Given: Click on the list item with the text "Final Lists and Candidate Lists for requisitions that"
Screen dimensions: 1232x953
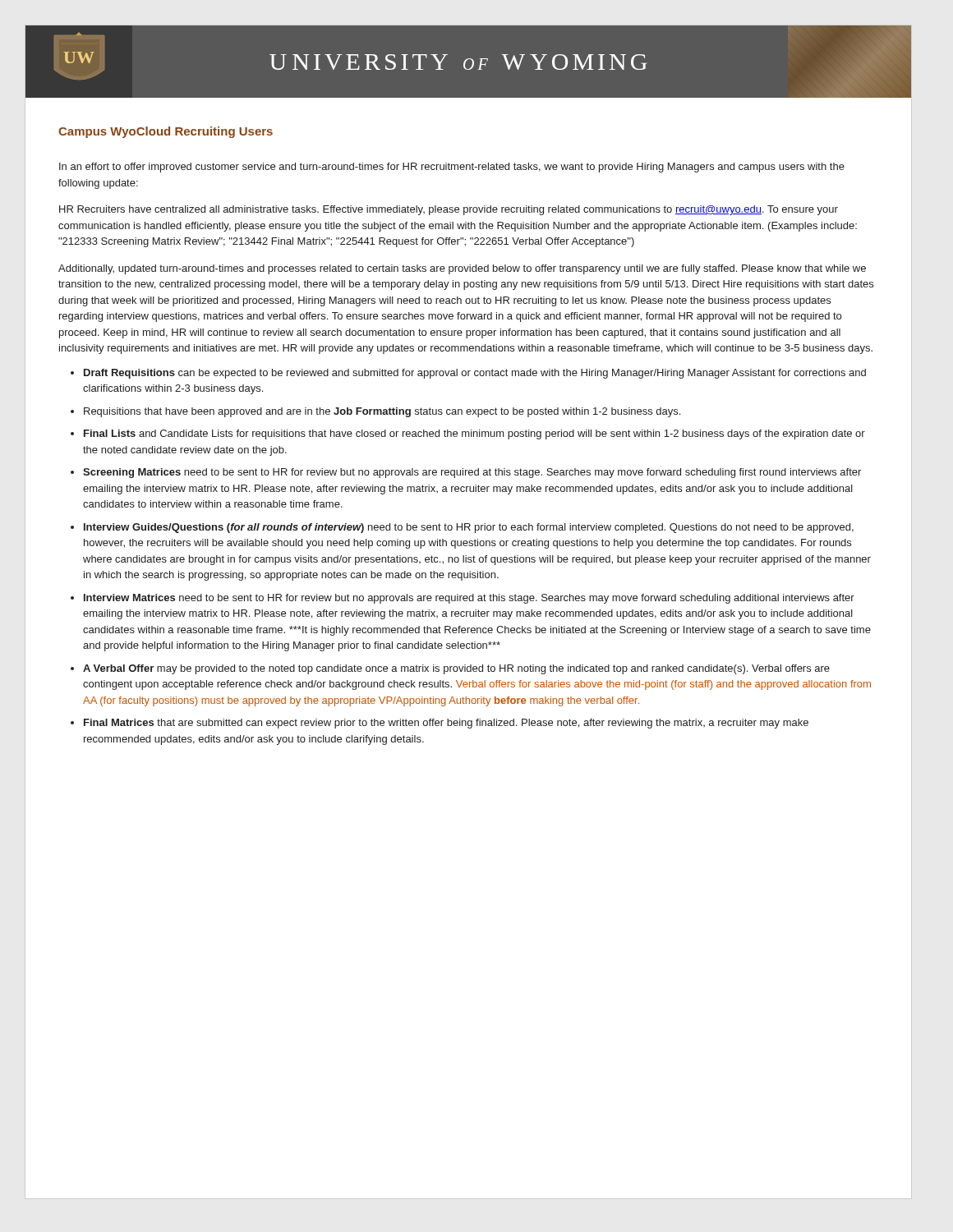Looking at the screenshot, I should pos(481,441).
